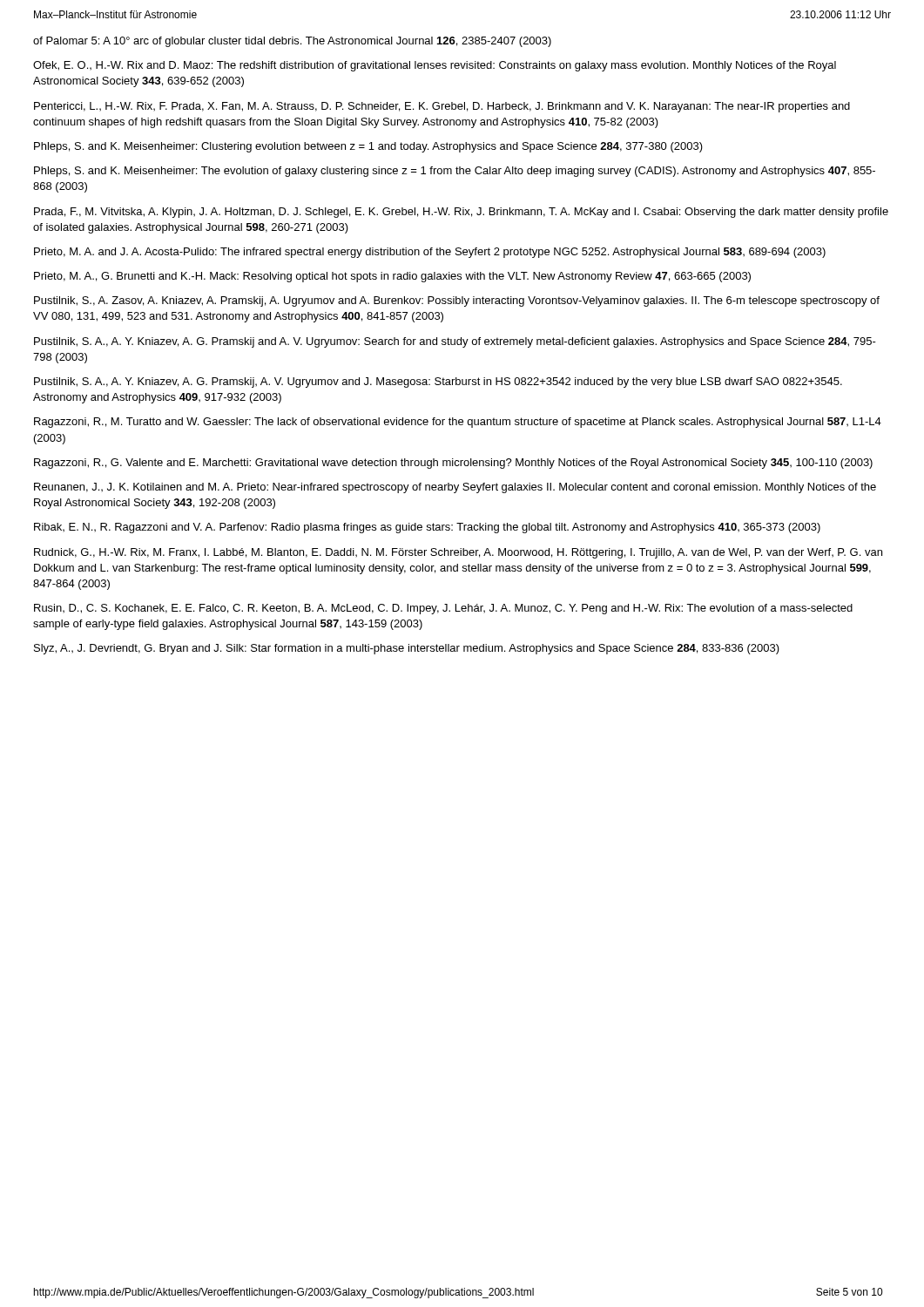This screenshot has height=1307, width=924.
Task: Locate the text starting "Ofek, E. O., H.-W. Rix and"
Action: [435, 73]
